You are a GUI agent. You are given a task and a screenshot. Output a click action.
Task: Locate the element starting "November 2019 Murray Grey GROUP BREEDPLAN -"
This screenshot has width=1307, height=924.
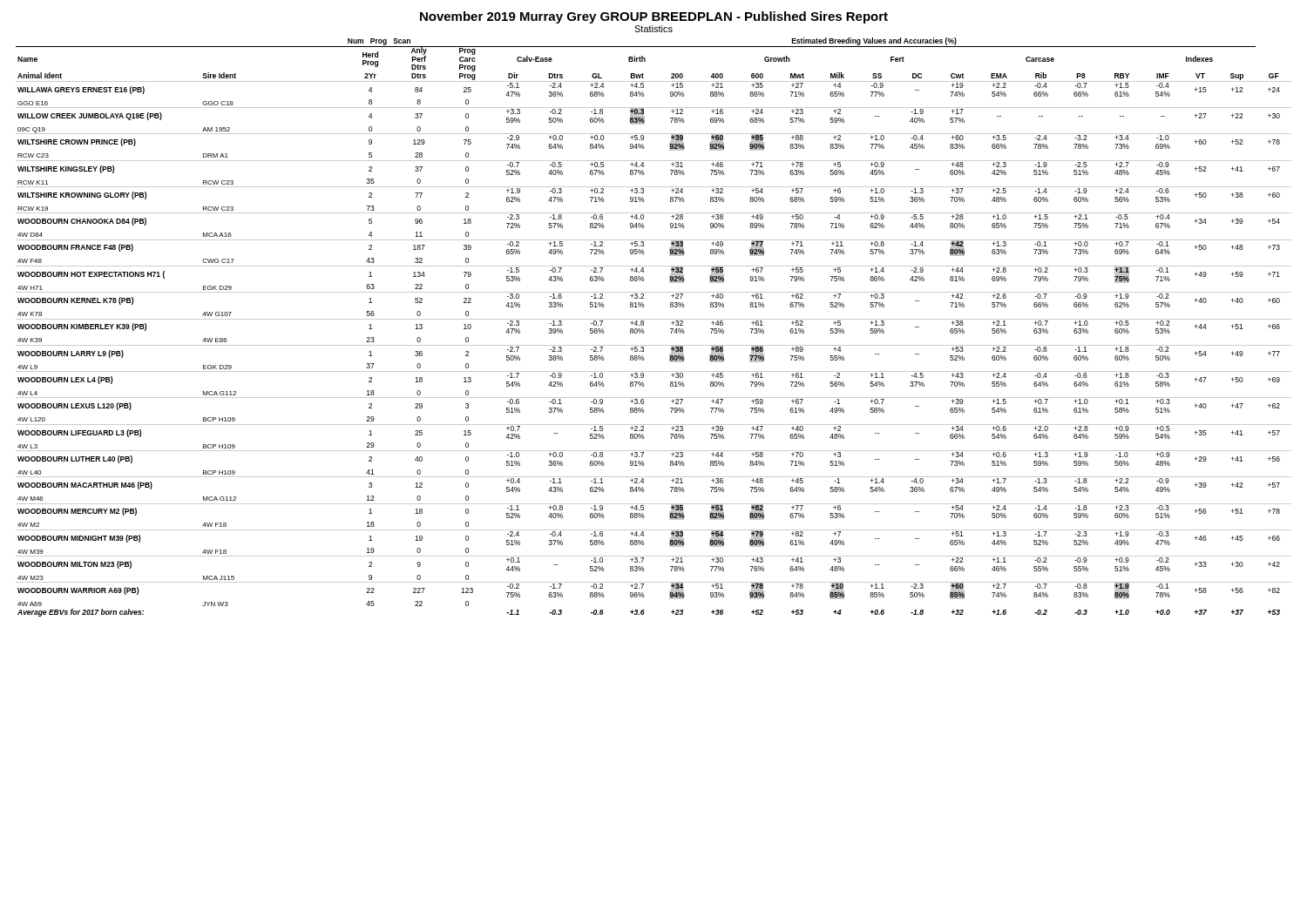pyautogui.click(x=654, y=21)
